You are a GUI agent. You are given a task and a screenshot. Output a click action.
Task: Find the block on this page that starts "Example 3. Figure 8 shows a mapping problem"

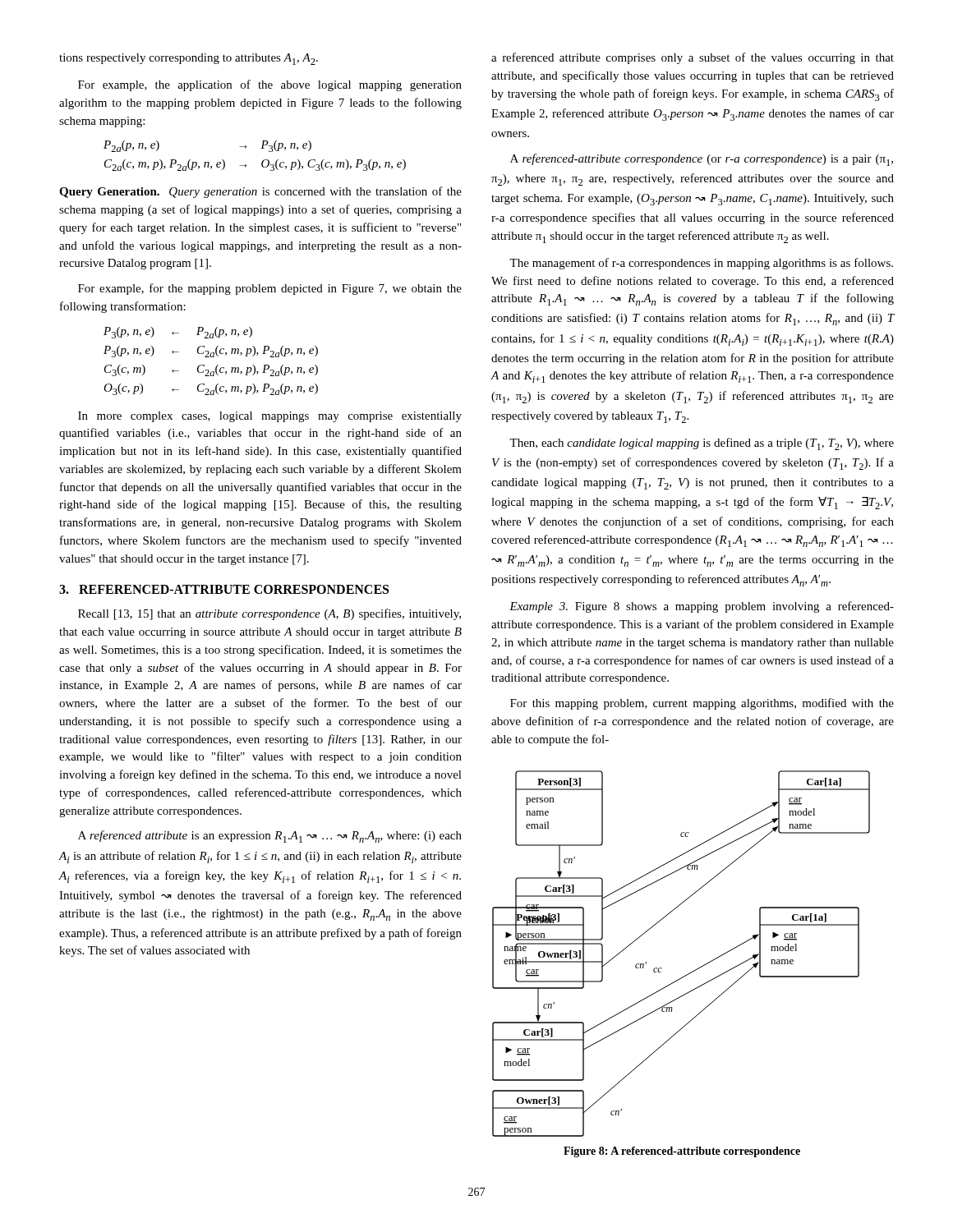(x=693, y=673)
